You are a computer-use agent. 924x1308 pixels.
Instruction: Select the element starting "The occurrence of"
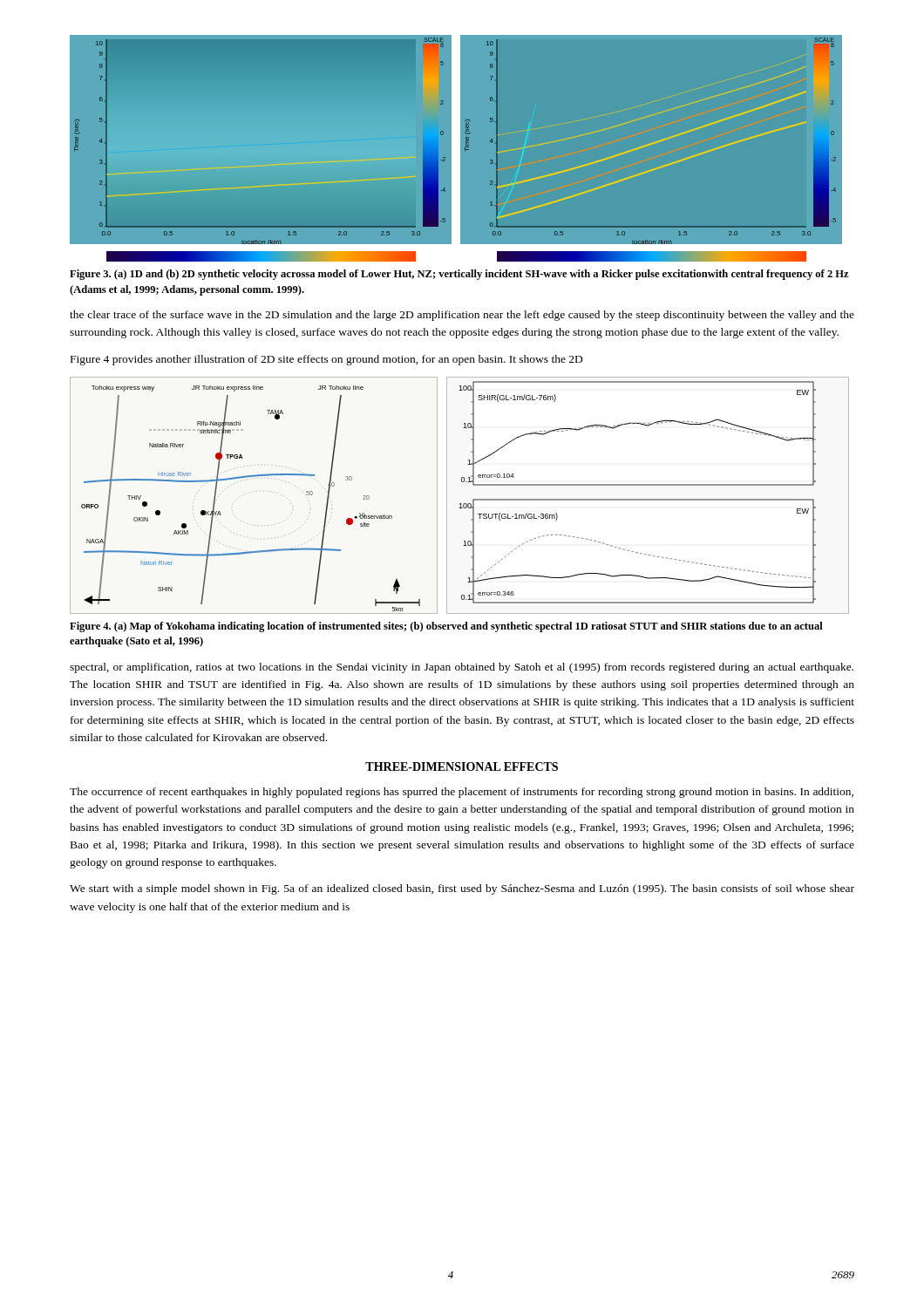click(x=462, y=827)
